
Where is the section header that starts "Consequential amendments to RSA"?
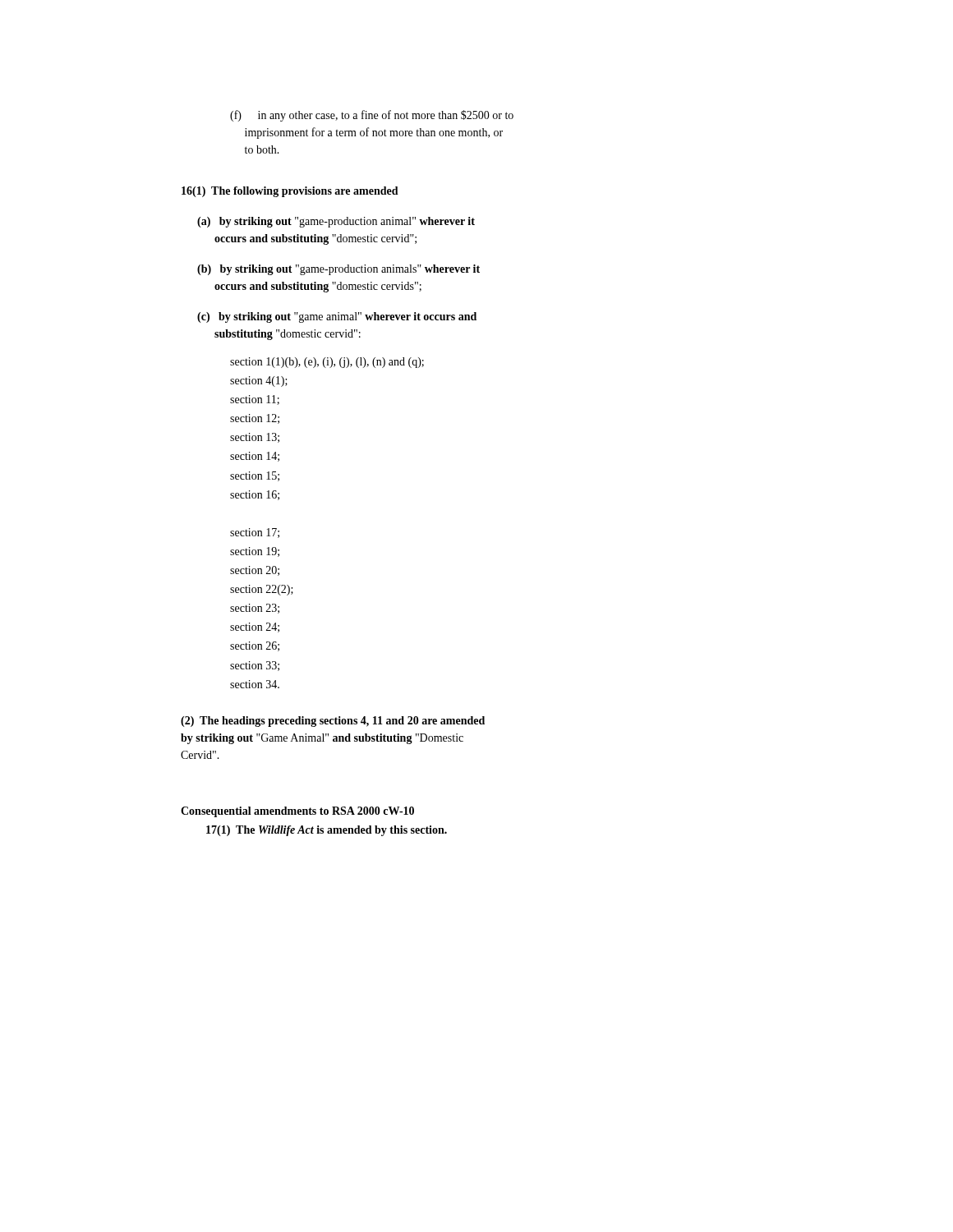pyautogui.click(x=298, y=811)
